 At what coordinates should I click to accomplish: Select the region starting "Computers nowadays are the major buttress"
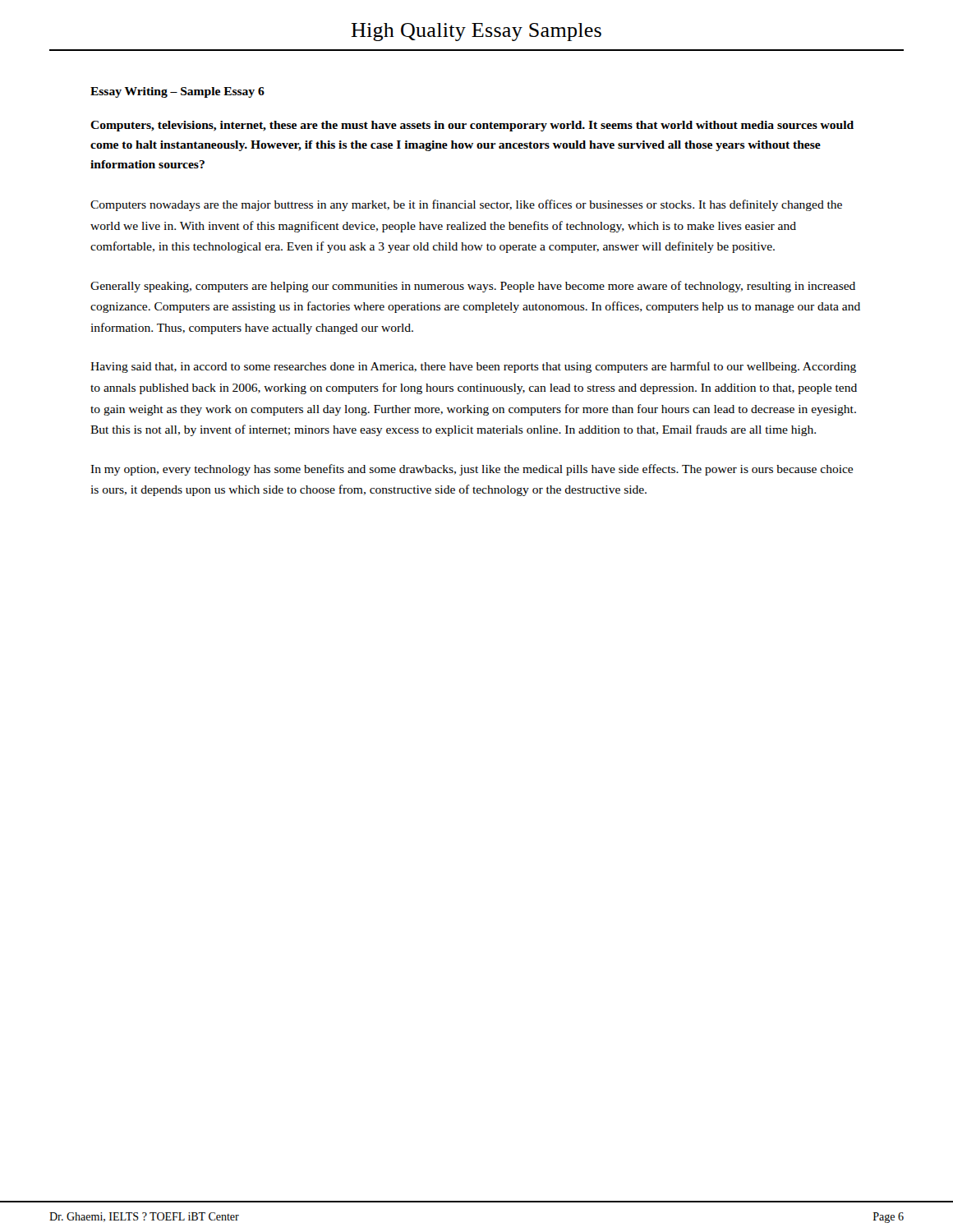tap(466, 225)
